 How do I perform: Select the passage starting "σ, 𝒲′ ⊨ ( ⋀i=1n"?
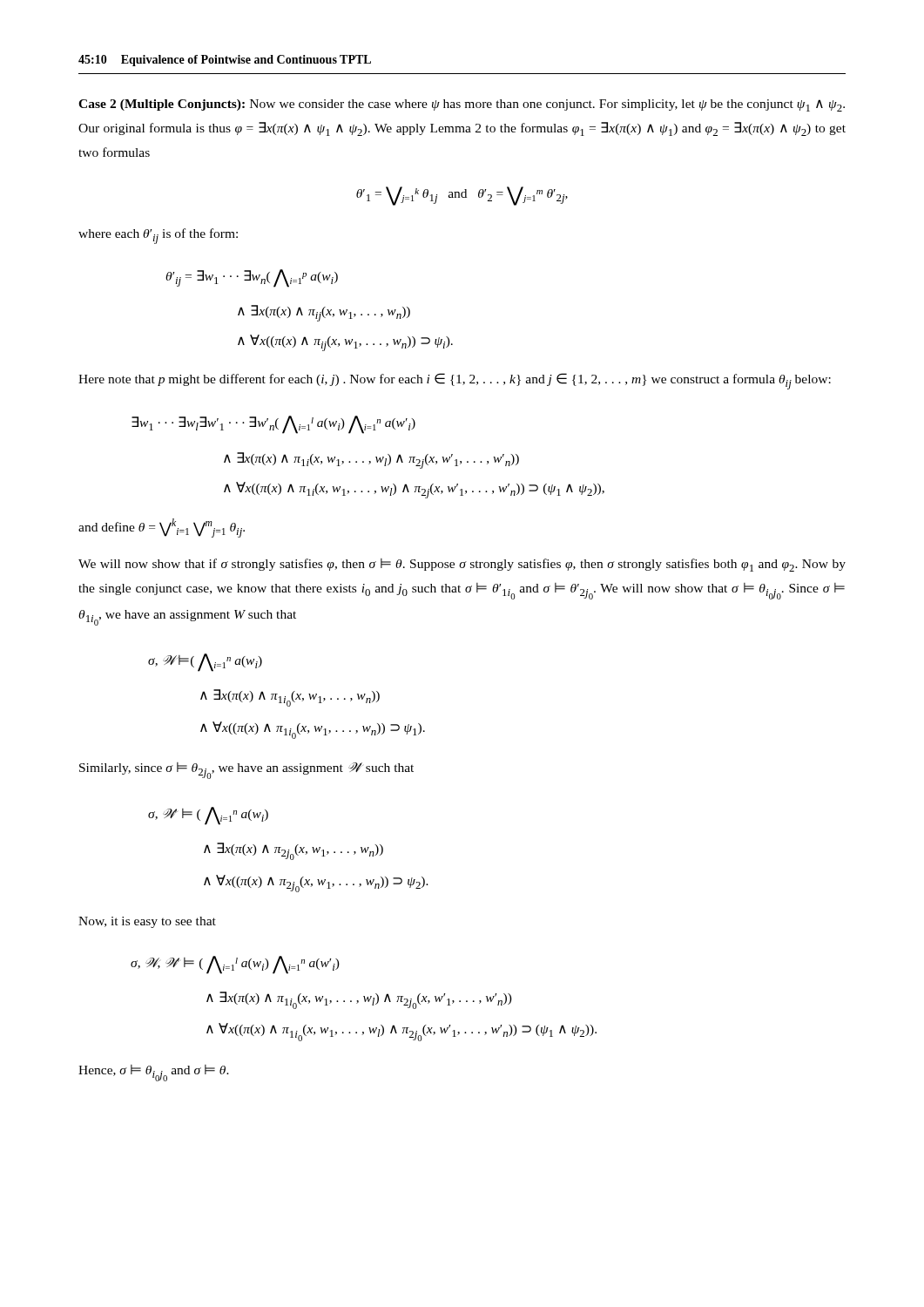click(x=288, y=849)
